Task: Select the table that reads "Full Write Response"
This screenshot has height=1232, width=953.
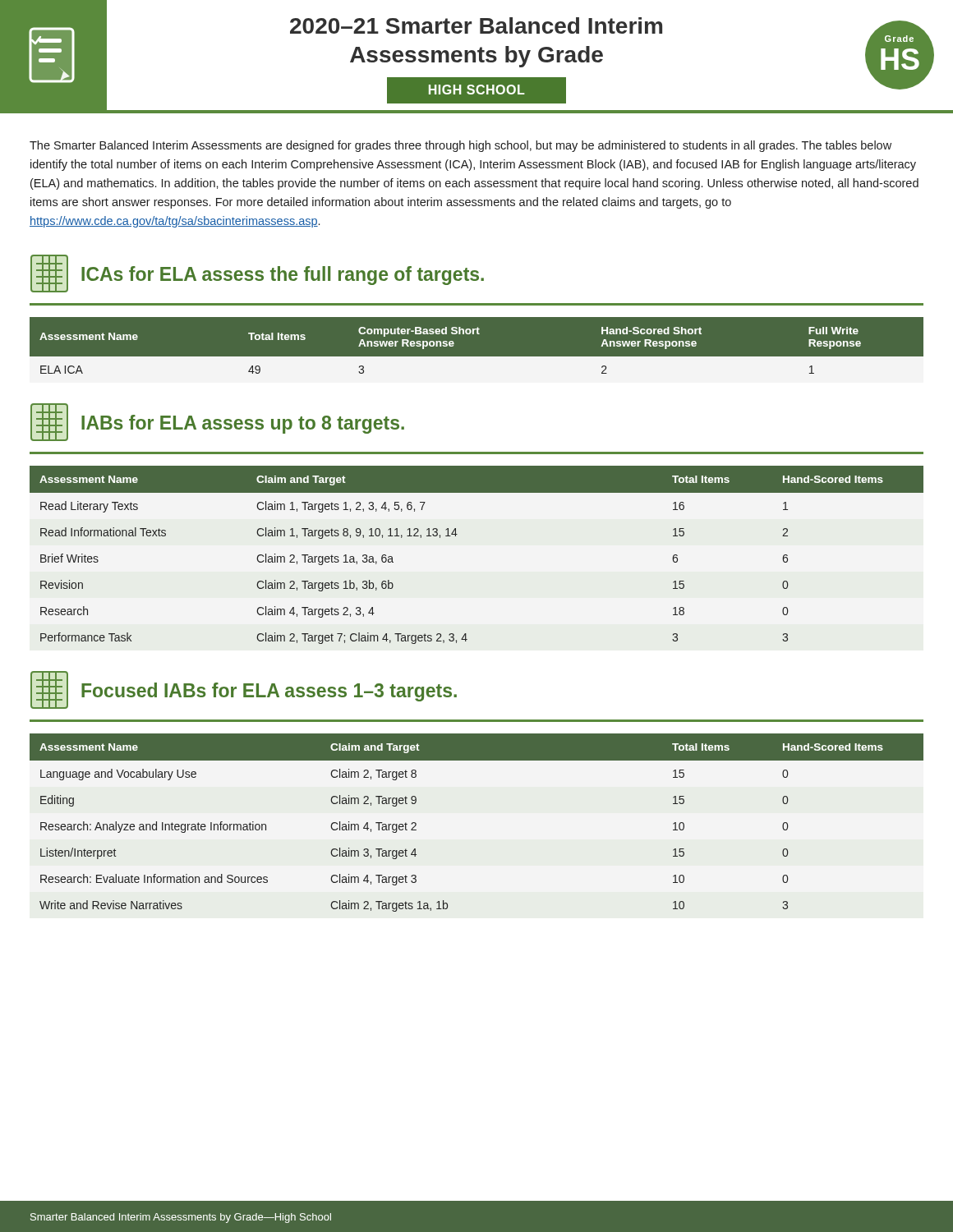Action: click(x=476, y=350)
